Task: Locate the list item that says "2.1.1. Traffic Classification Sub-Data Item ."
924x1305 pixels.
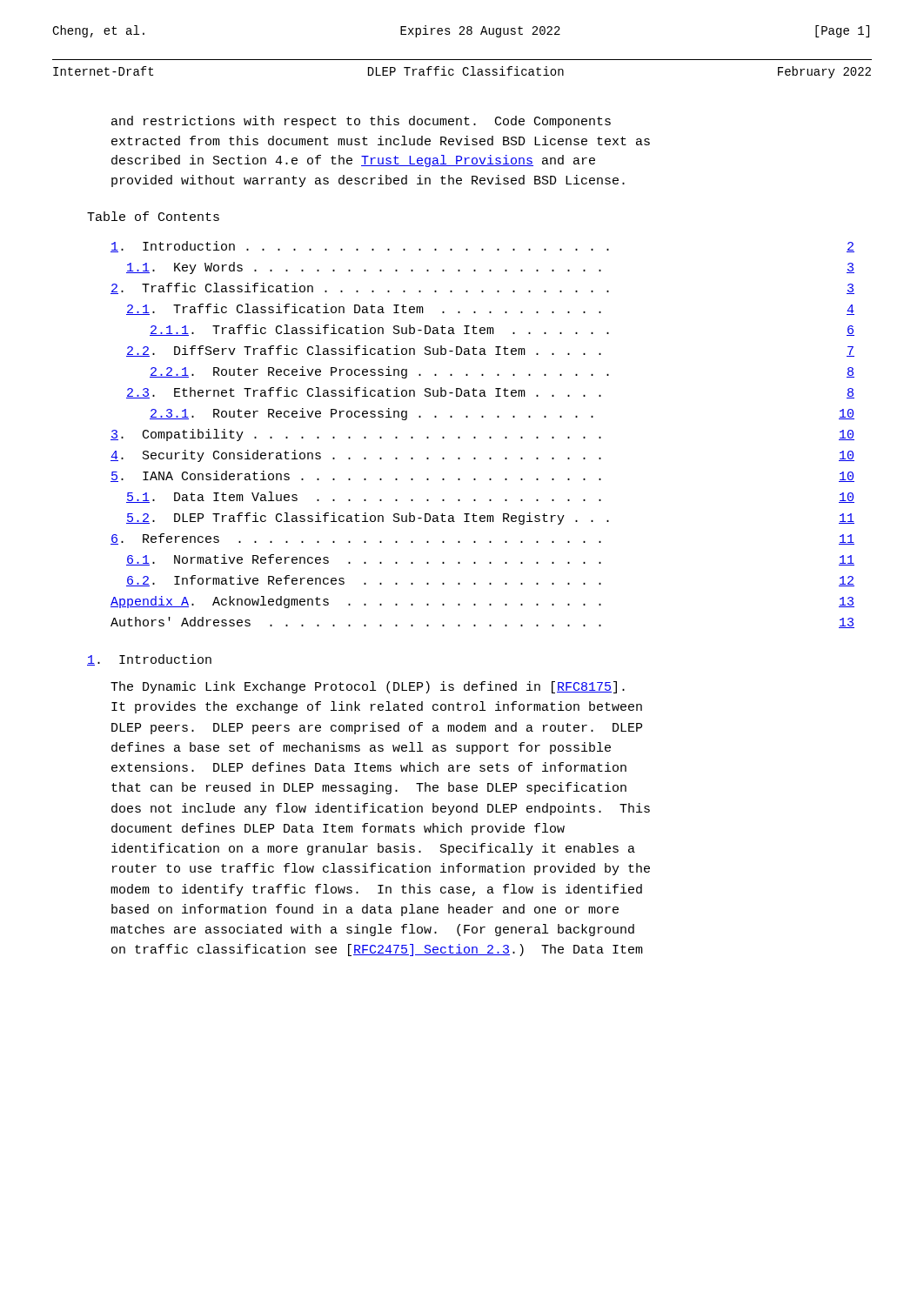Action: coord(471,331)
